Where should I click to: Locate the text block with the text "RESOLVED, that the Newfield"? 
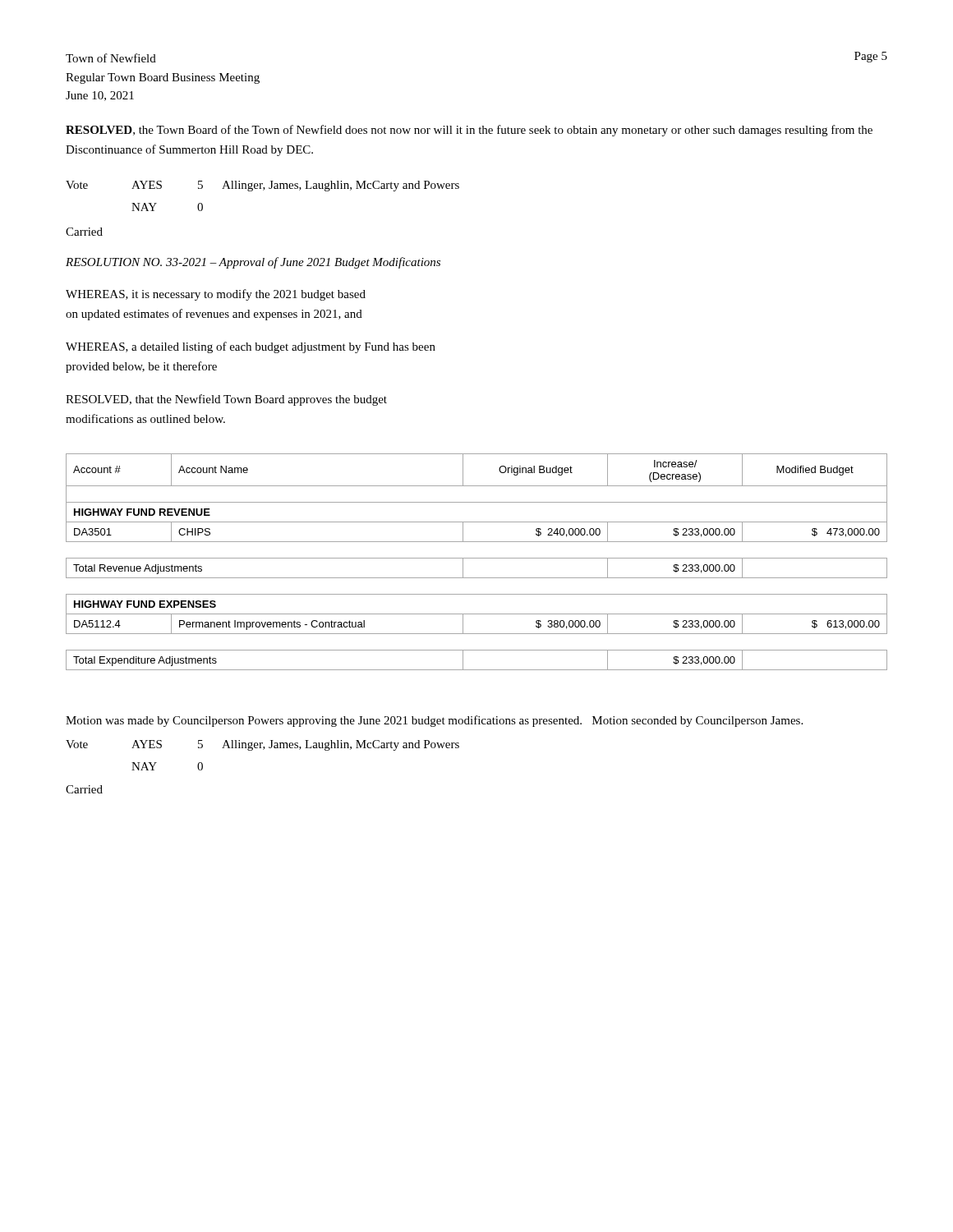[226, 409]
